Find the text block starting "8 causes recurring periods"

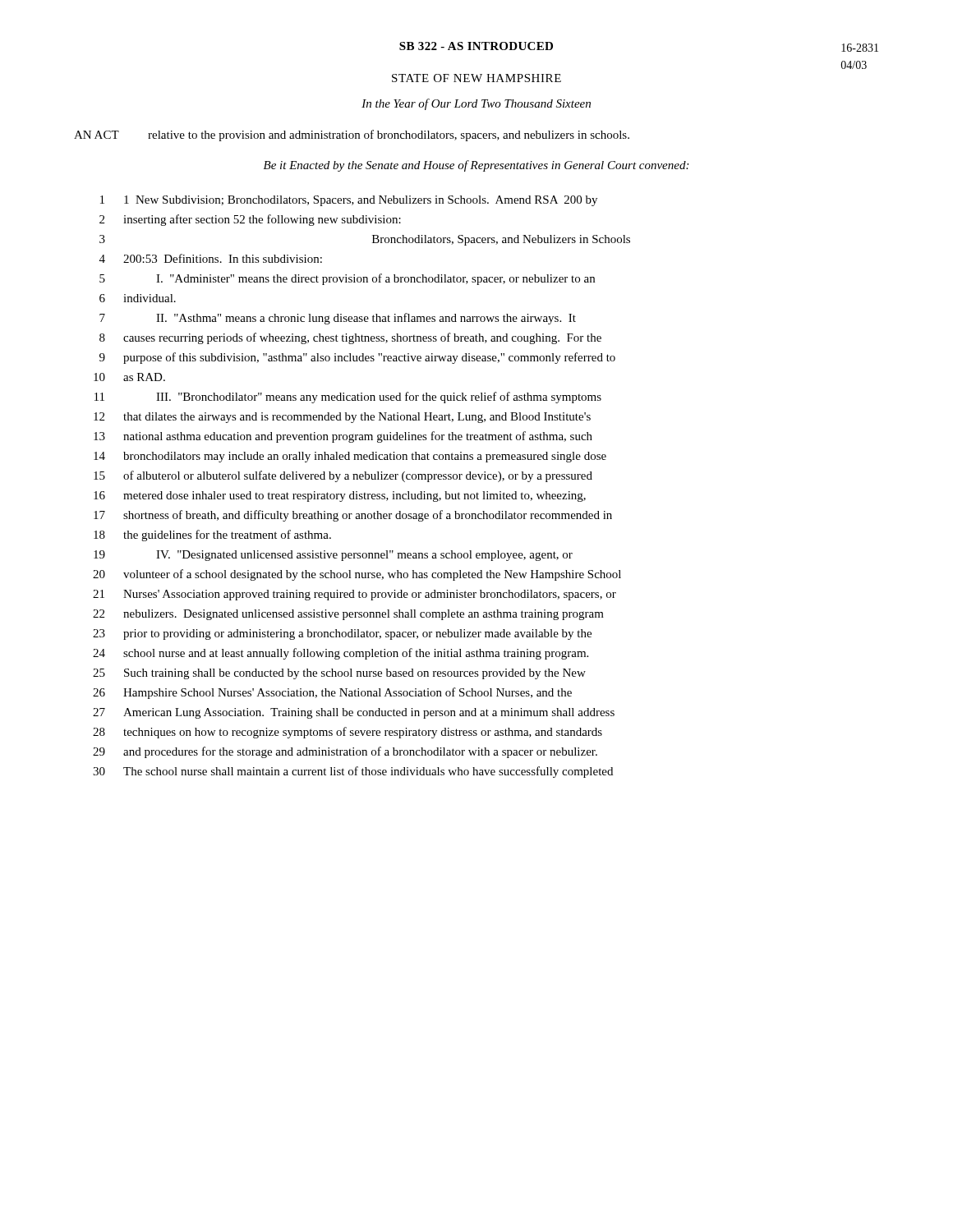pyautogui.click(x=476, y=338)
